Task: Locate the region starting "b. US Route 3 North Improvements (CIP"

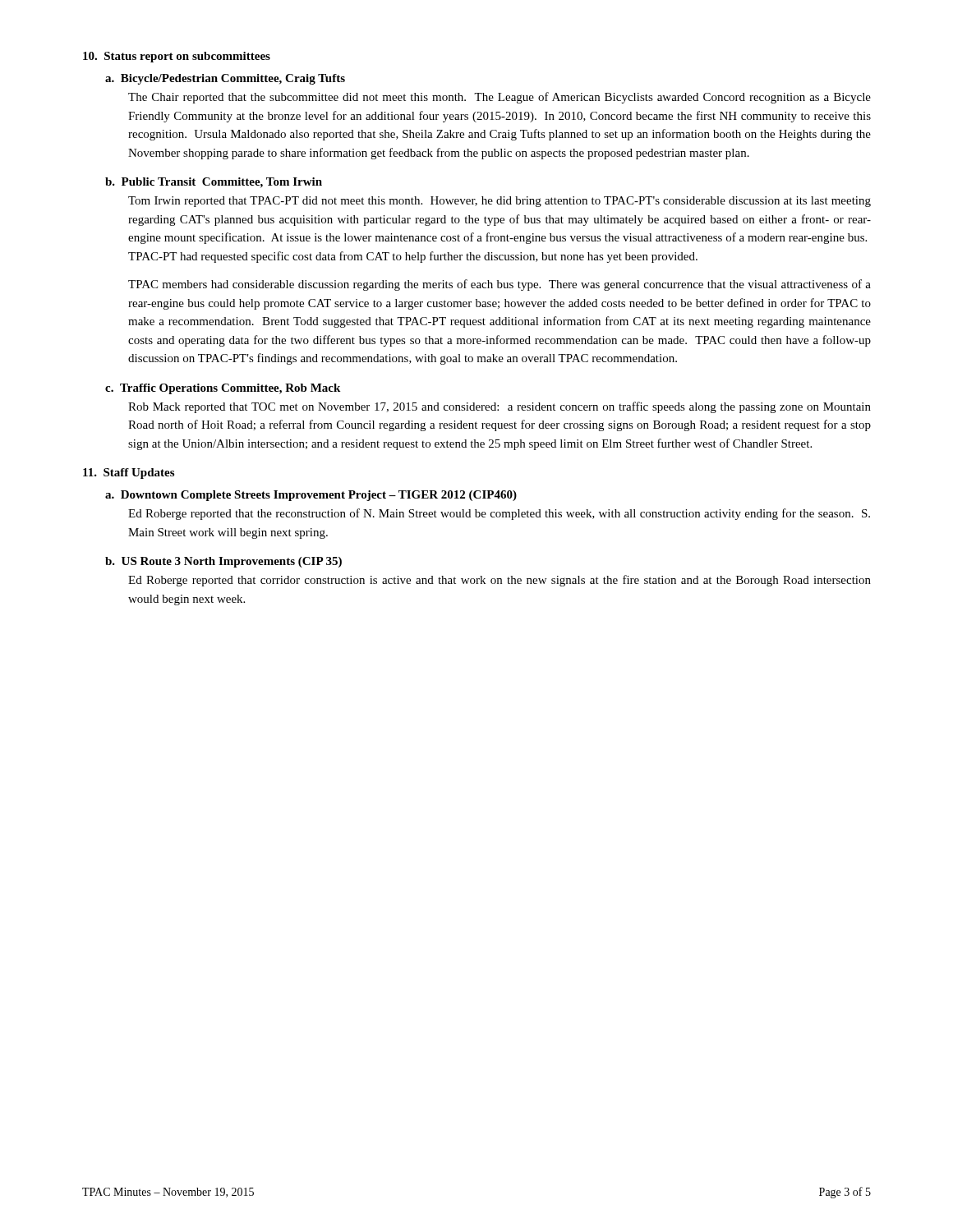Action: pyautogui.click(x=488, y=581)
